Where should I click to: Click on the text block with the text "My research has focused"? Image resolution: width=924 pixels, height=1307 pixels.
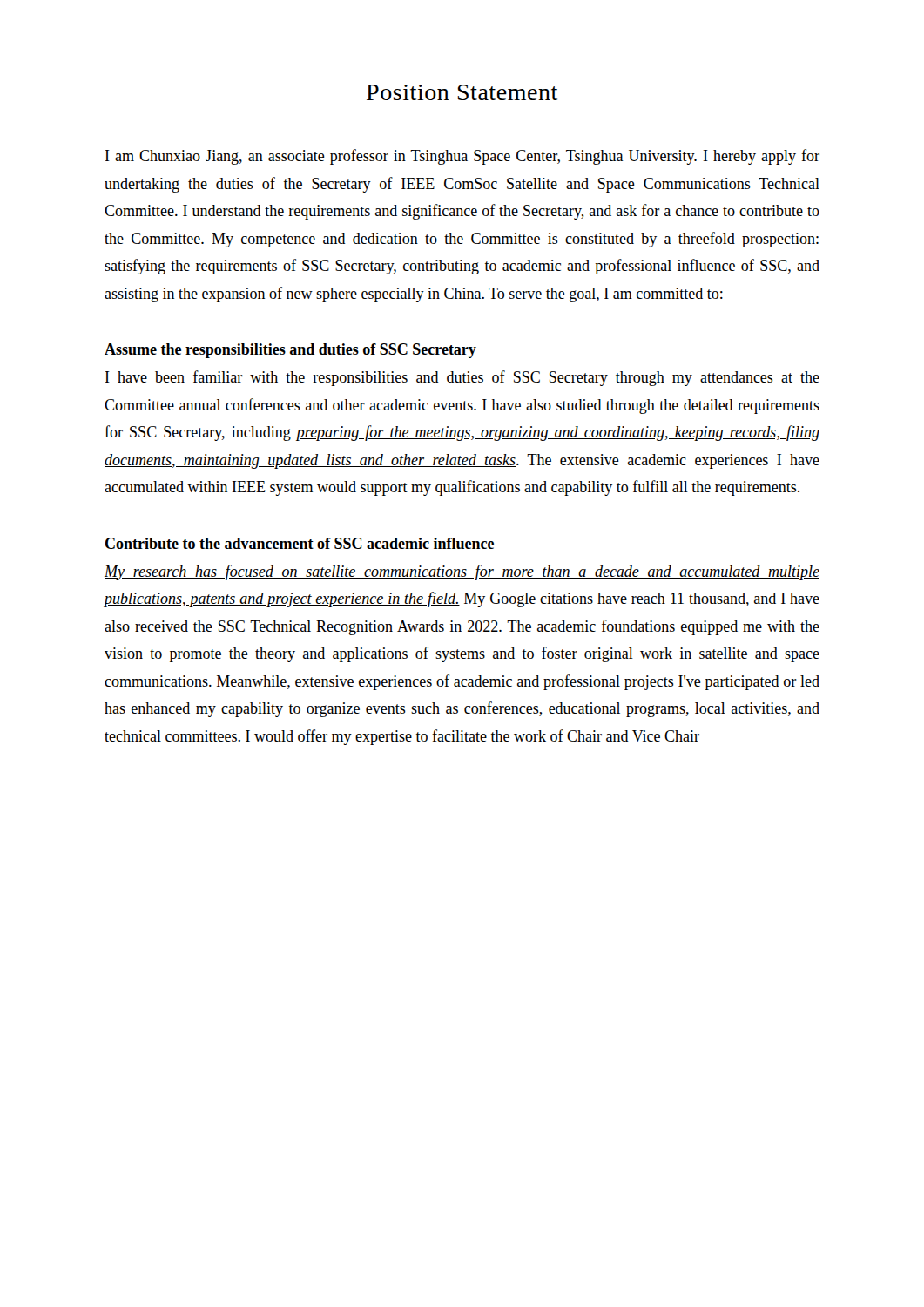coord(462,654)
